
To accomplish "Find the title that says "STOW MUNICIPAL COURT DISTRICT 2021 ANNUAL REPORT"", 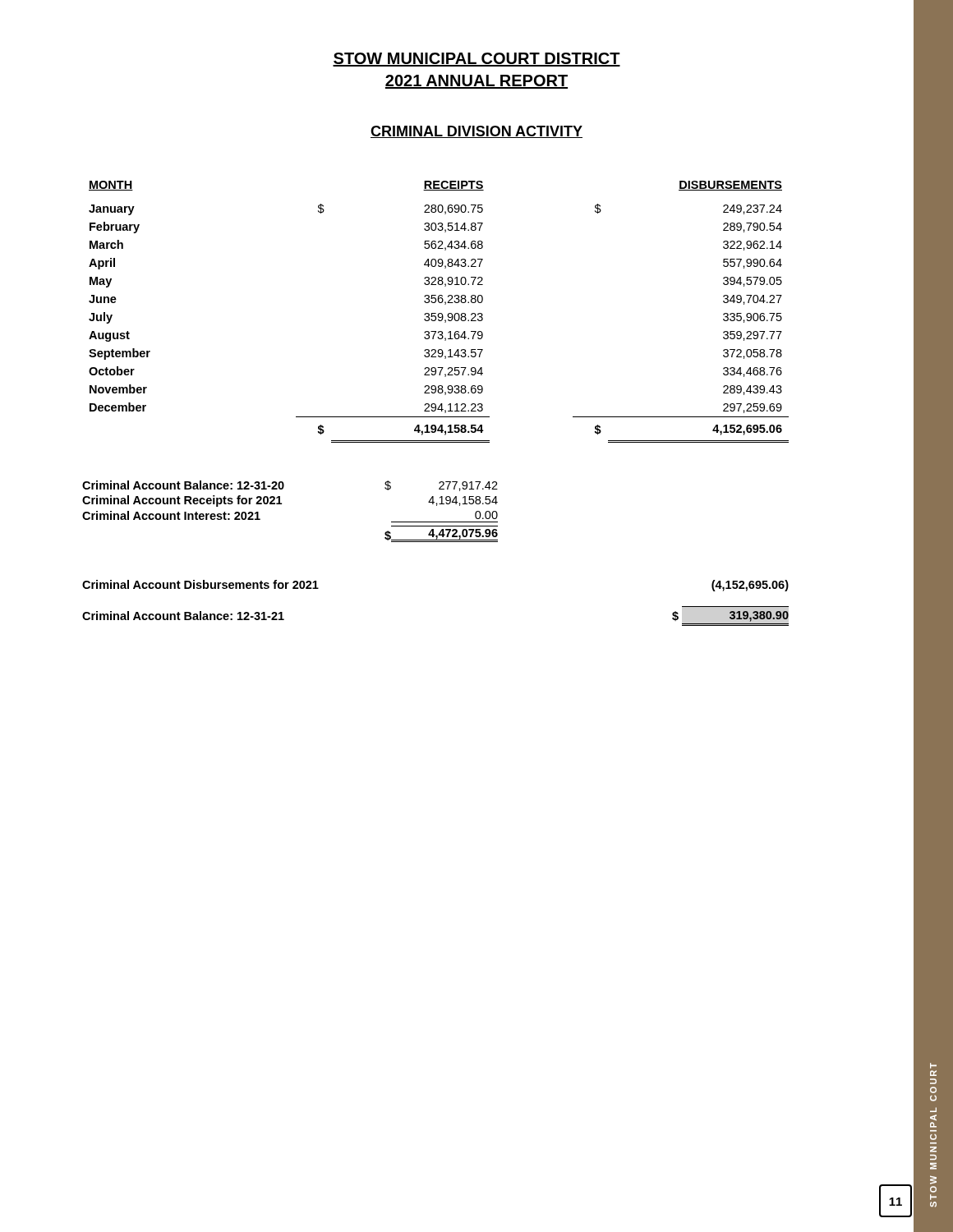I will point(476,70).
